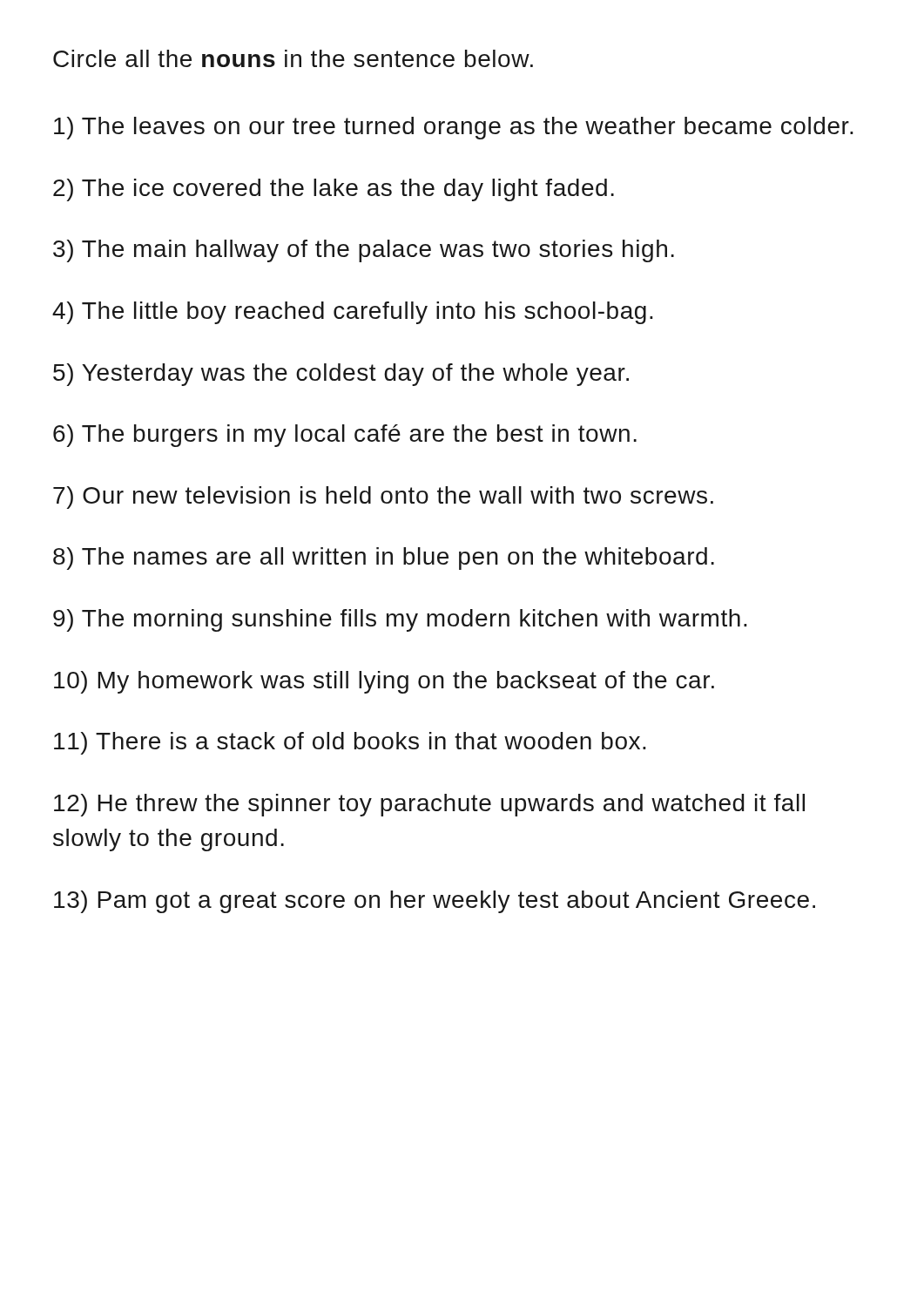Navigate to the text block starting "12) He threw the spinner toy parachute"

point(430,820)
